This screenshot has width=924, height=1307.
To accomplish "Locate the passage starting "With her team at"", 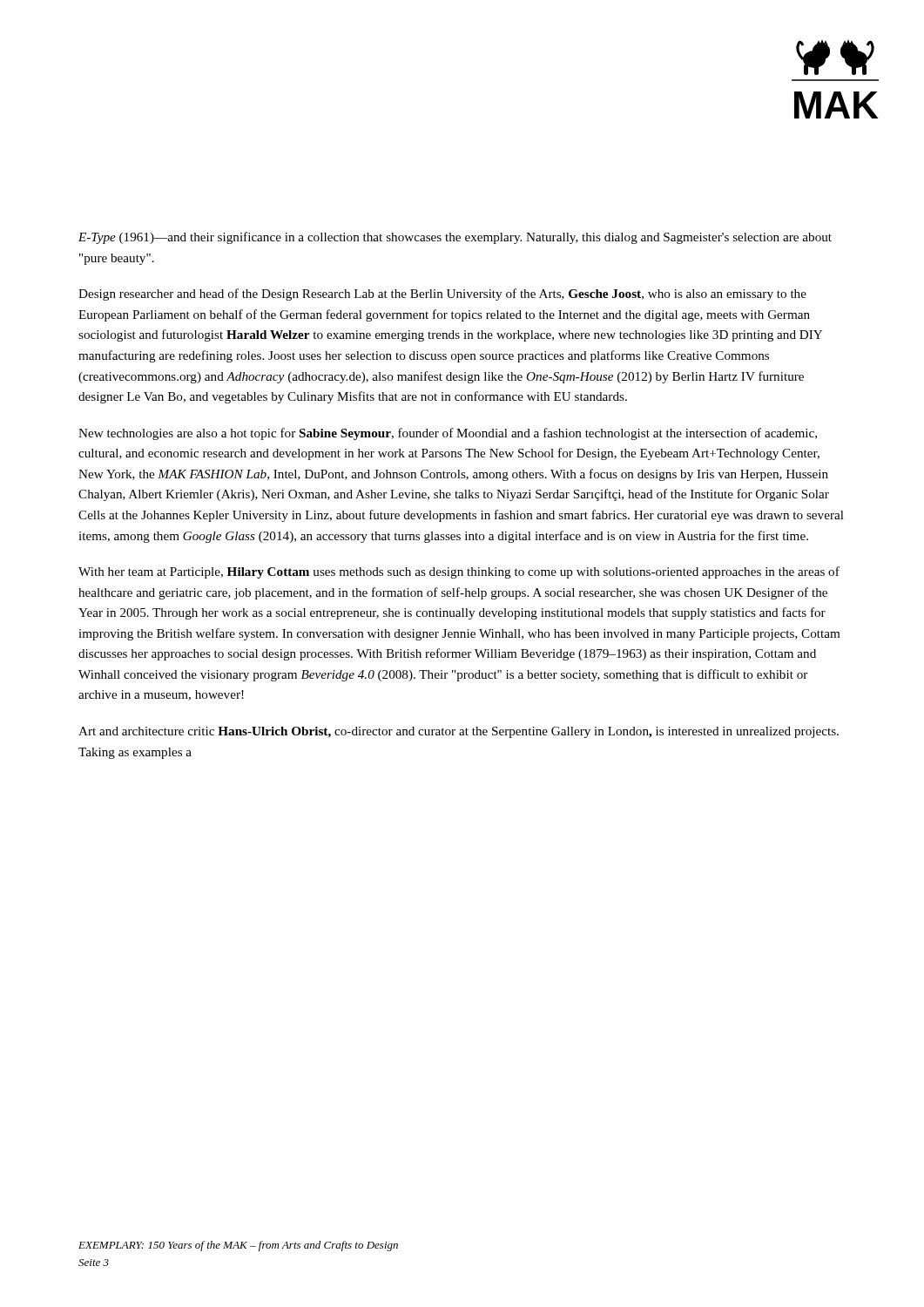I will pyautogui.click(x=462, y=633).
